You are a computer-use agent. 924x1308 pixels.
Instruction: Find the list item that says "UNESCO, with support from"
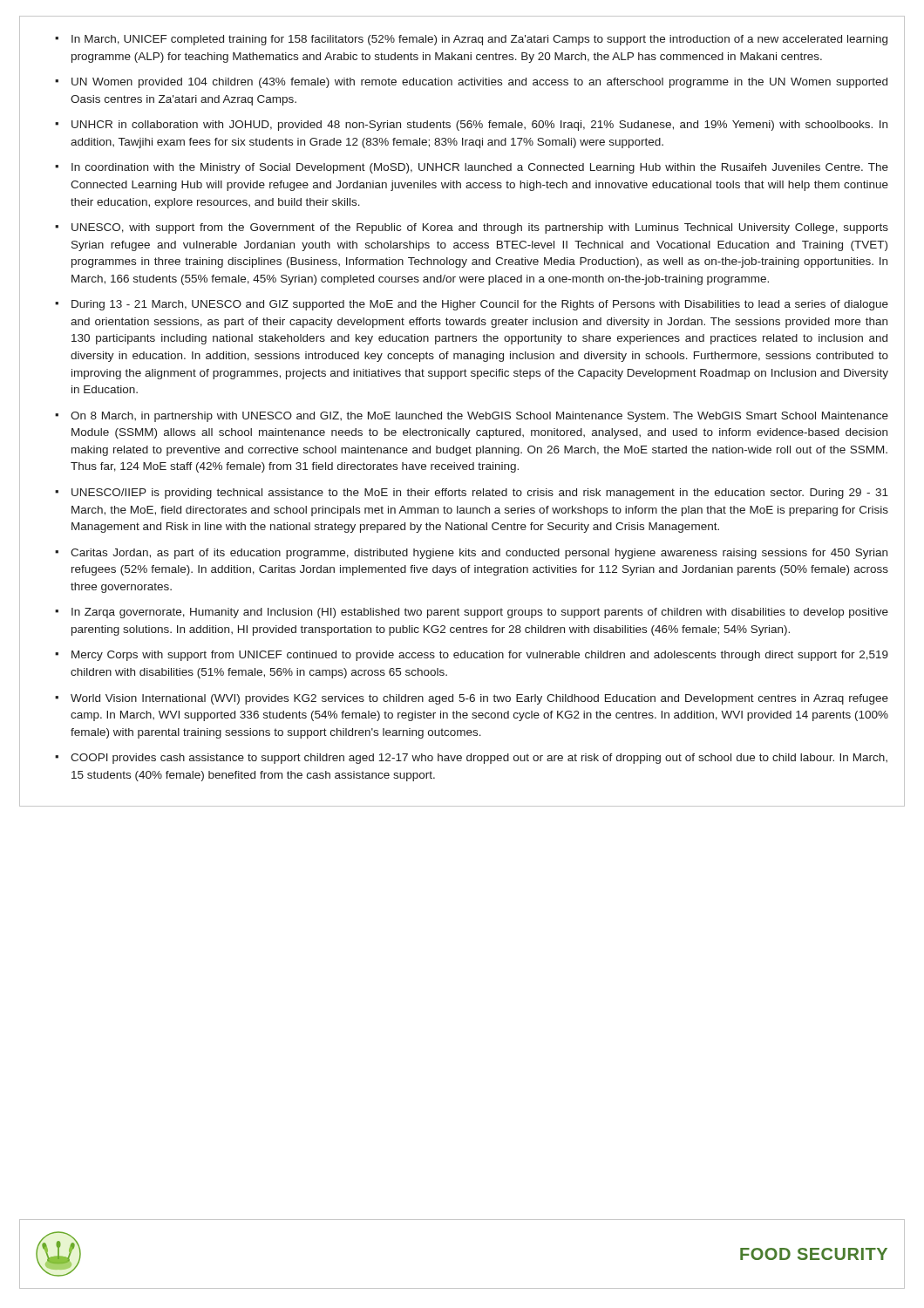(x=479, y=253)
